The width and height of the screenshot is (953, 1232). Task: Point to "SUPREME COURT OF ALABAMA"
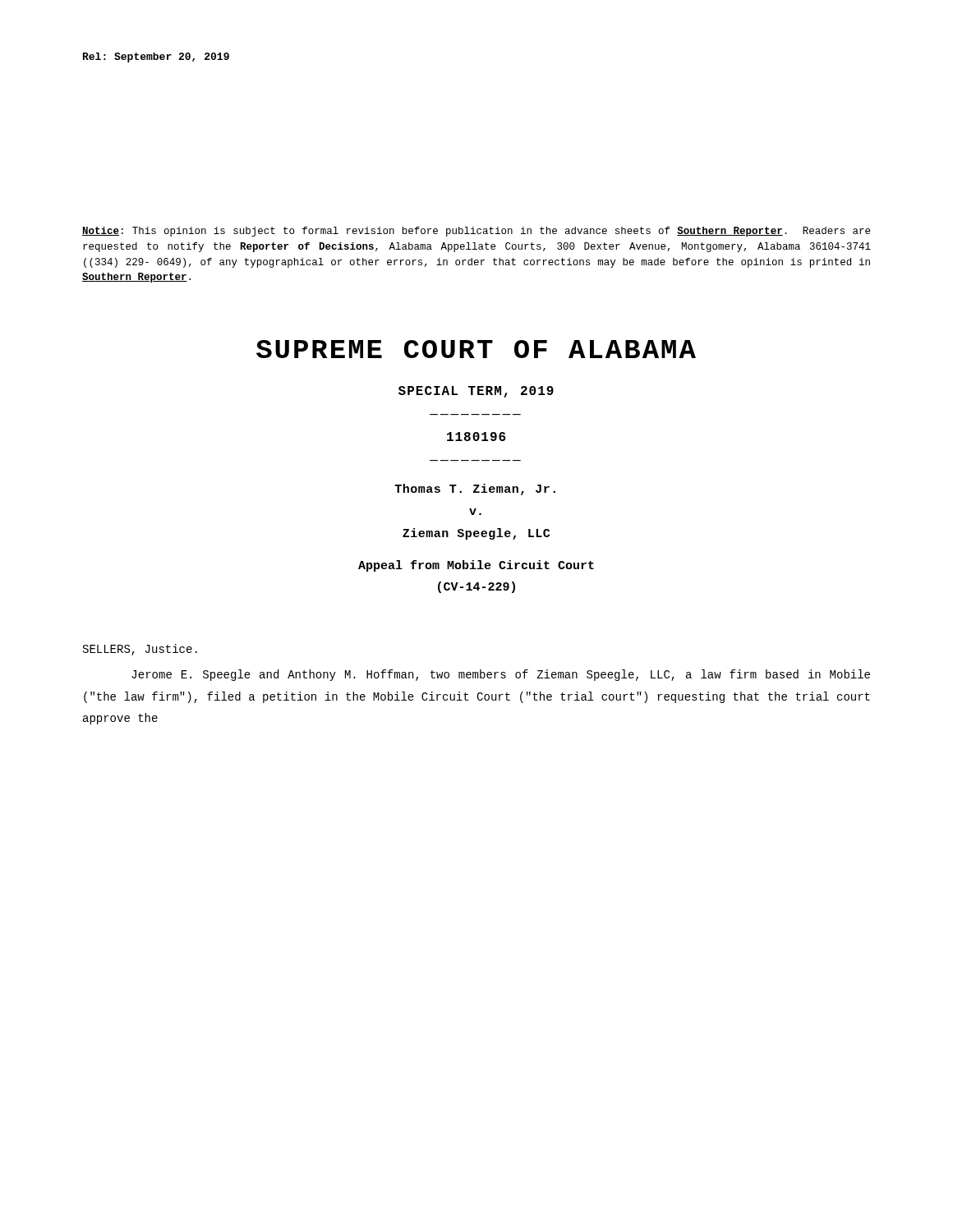(x=476, y=351)
